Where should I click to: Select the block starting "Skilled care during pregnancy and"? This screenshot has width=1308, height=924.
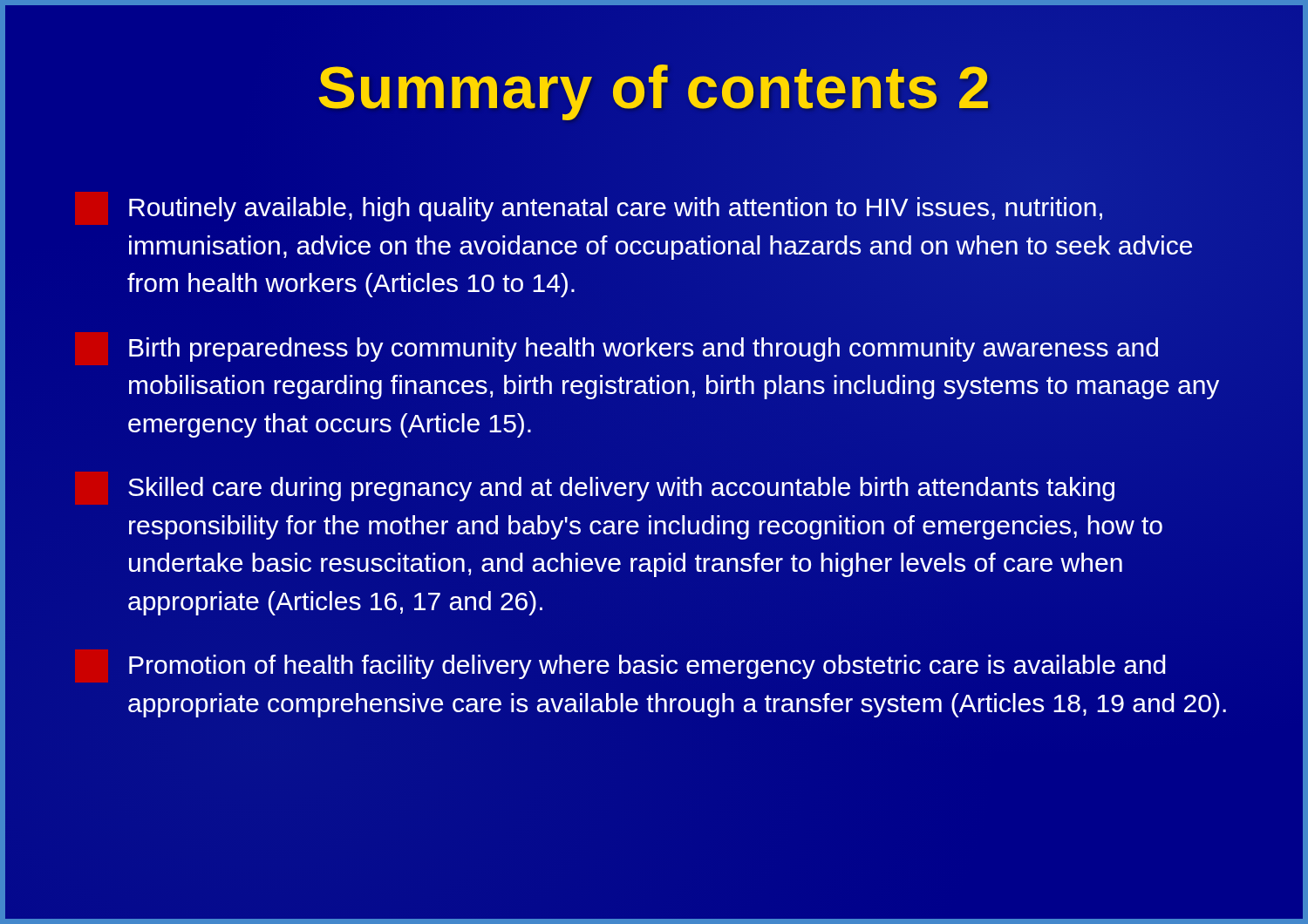[654, 544]
